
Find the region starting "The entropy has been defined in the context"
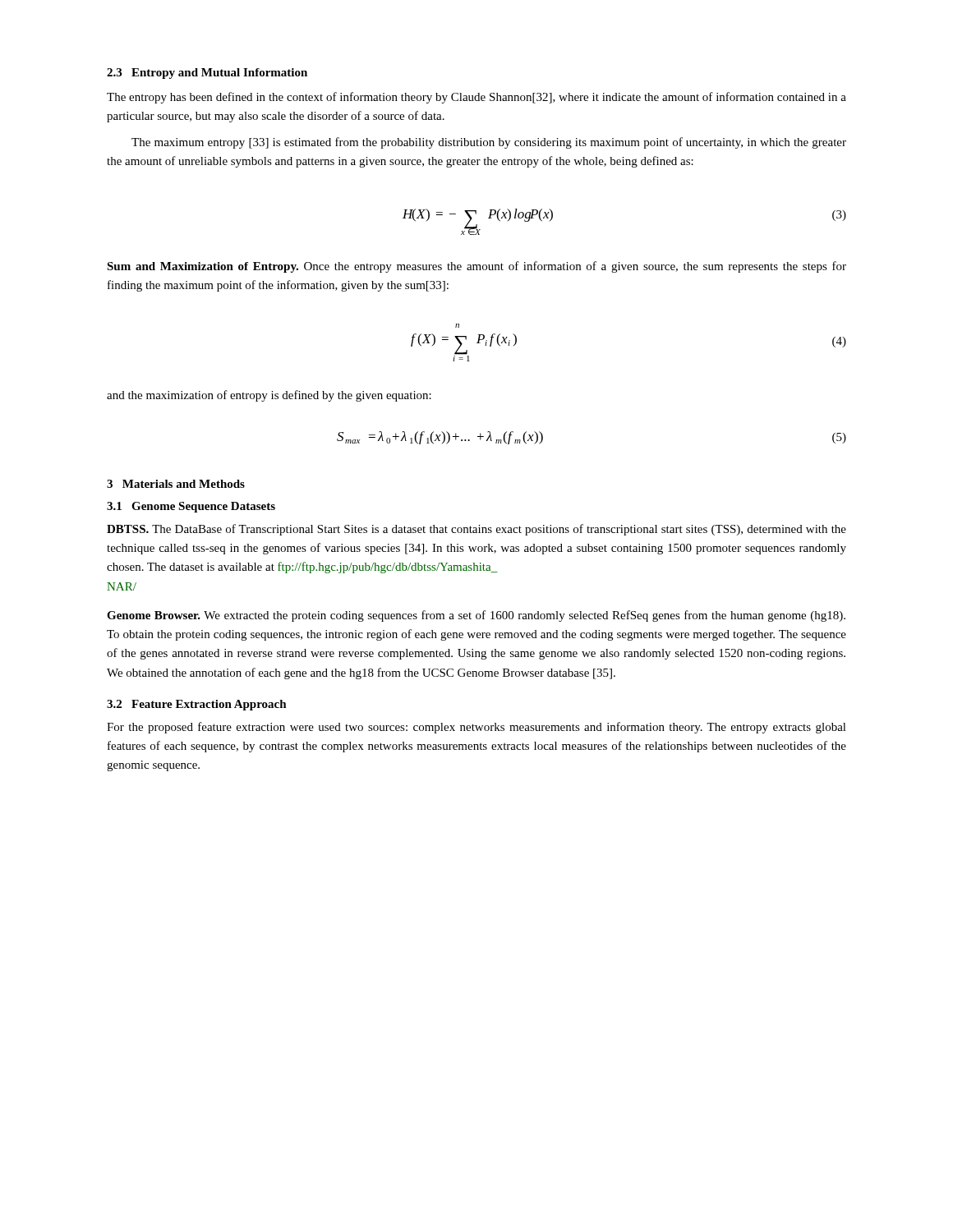point(476,107)
